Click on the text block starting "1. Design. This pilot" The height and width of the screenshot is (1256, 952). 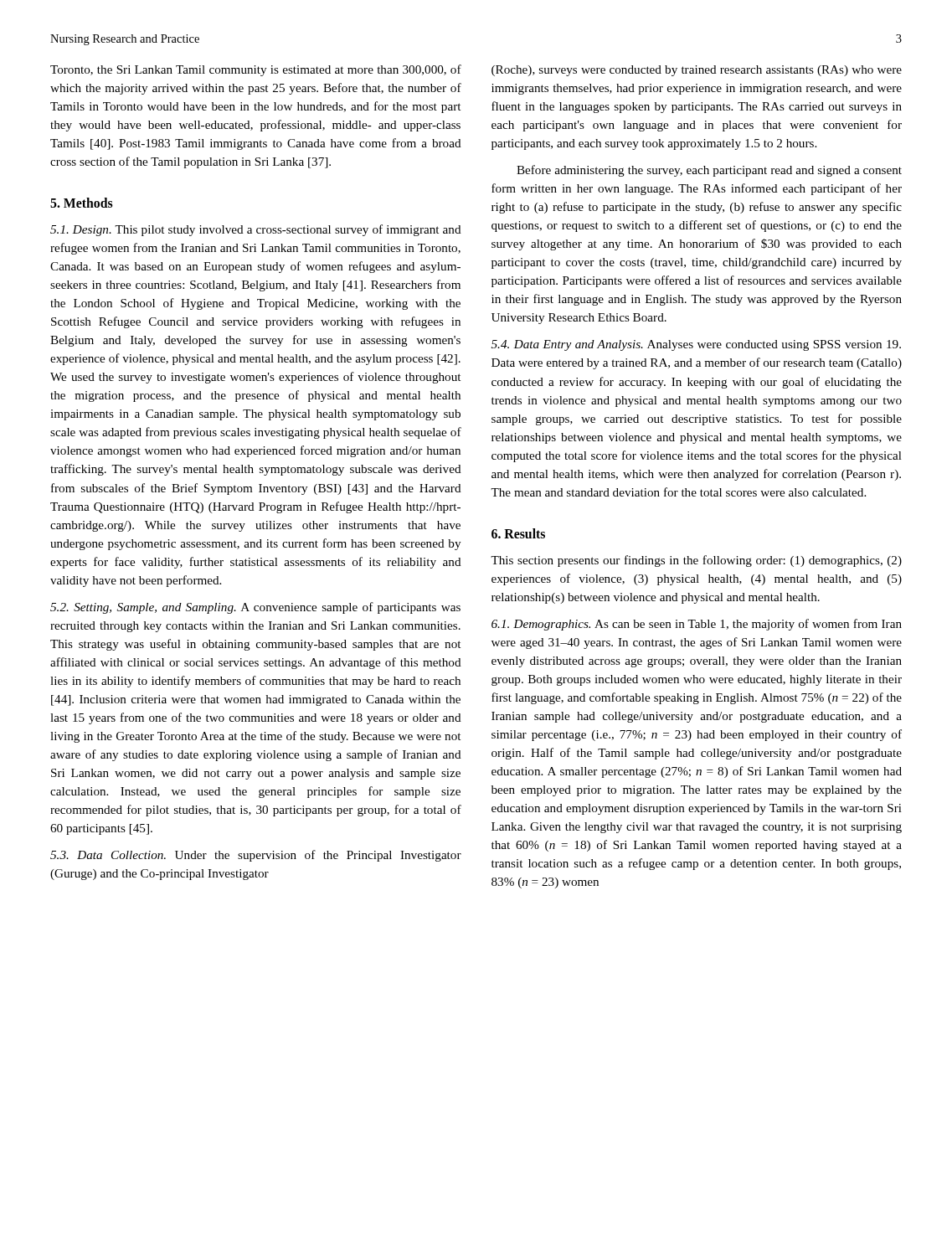[x=256, y=405]
